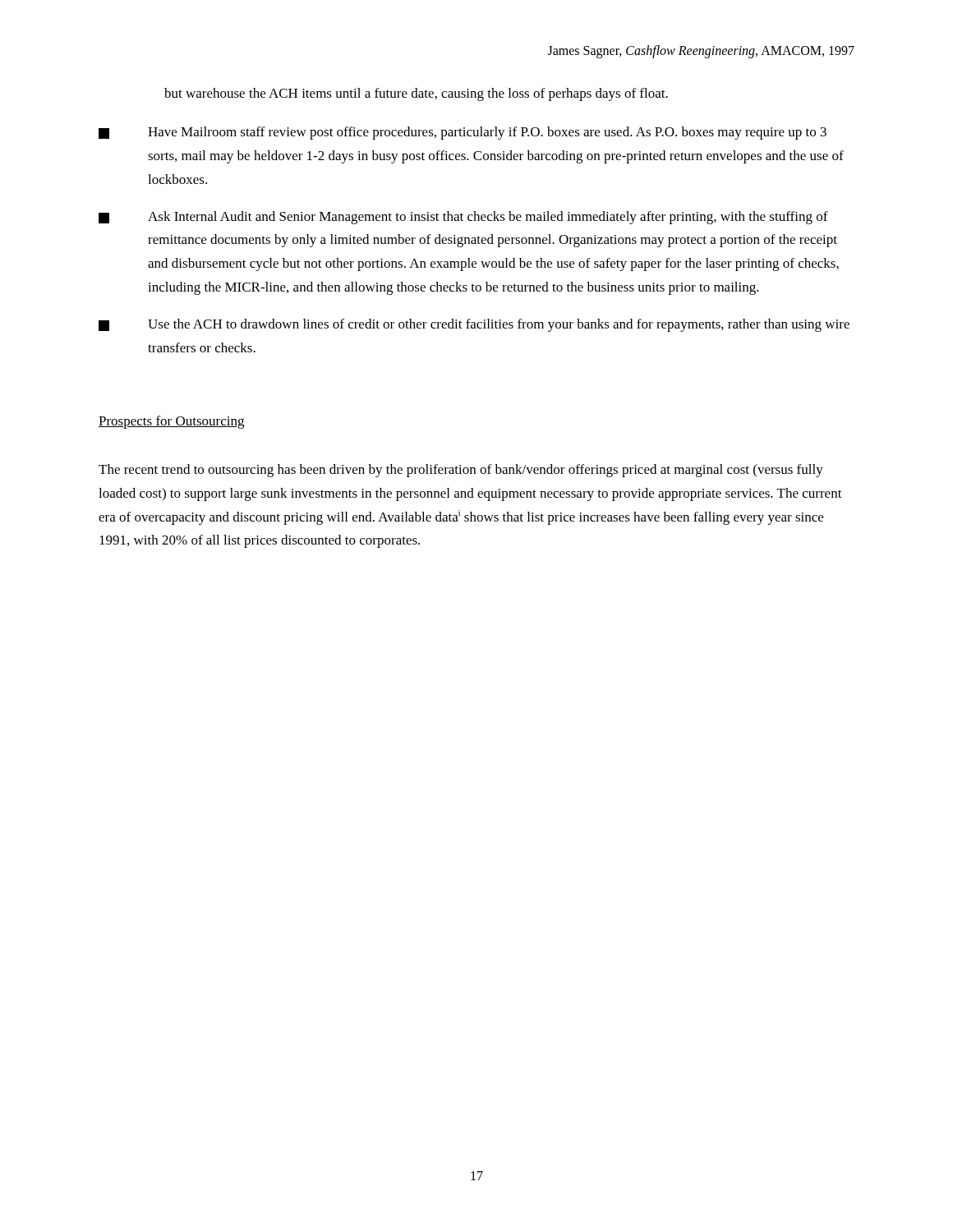Image resolution: width=953 pixels, height=1232 pixels.
Task: Click on the text starting "The recent trend"
Action: pos(470,505)
